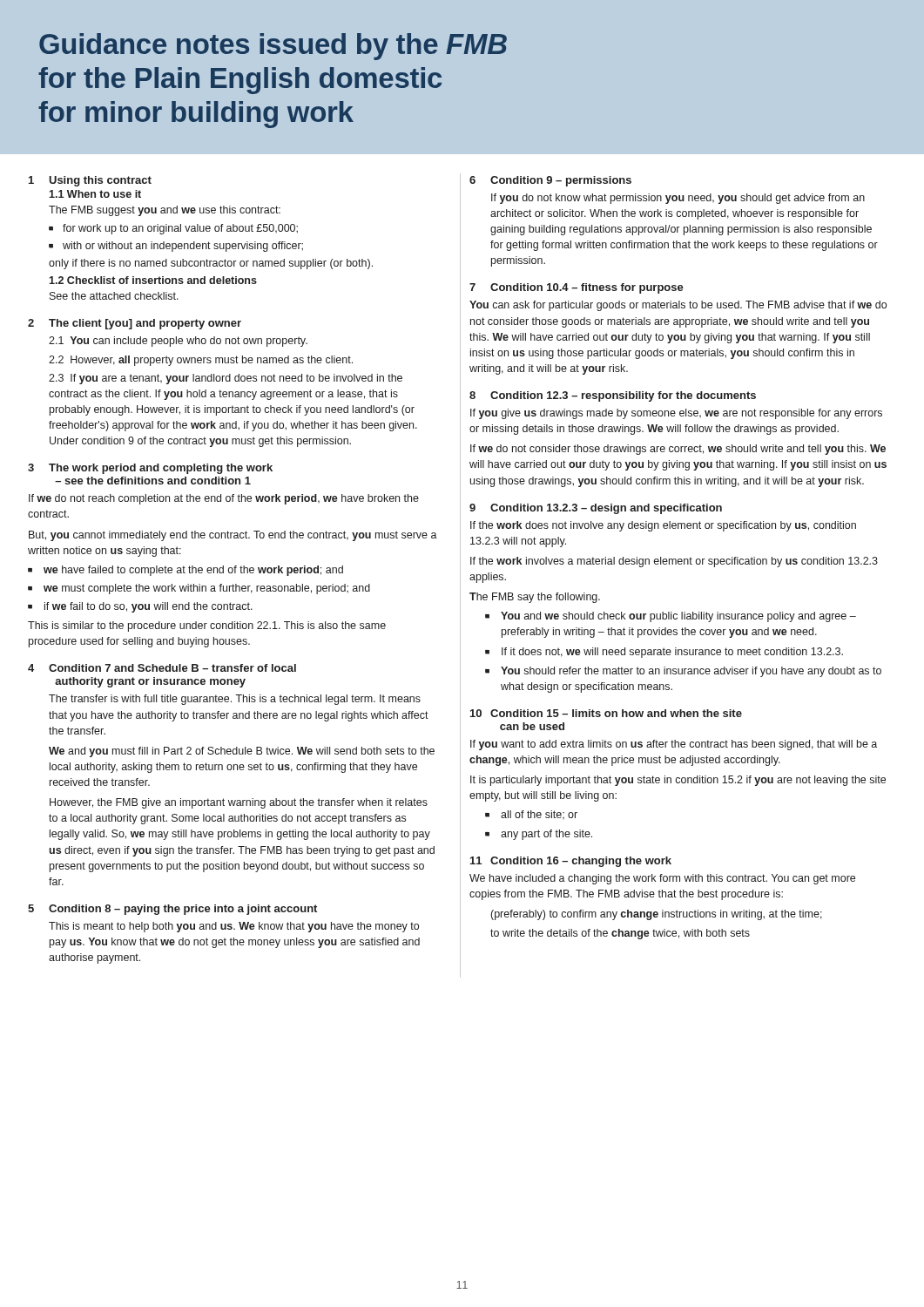Select the text block starting "■ You and we should check"
This screenshot has width=924, height=1307.
[x=686, y=624]
